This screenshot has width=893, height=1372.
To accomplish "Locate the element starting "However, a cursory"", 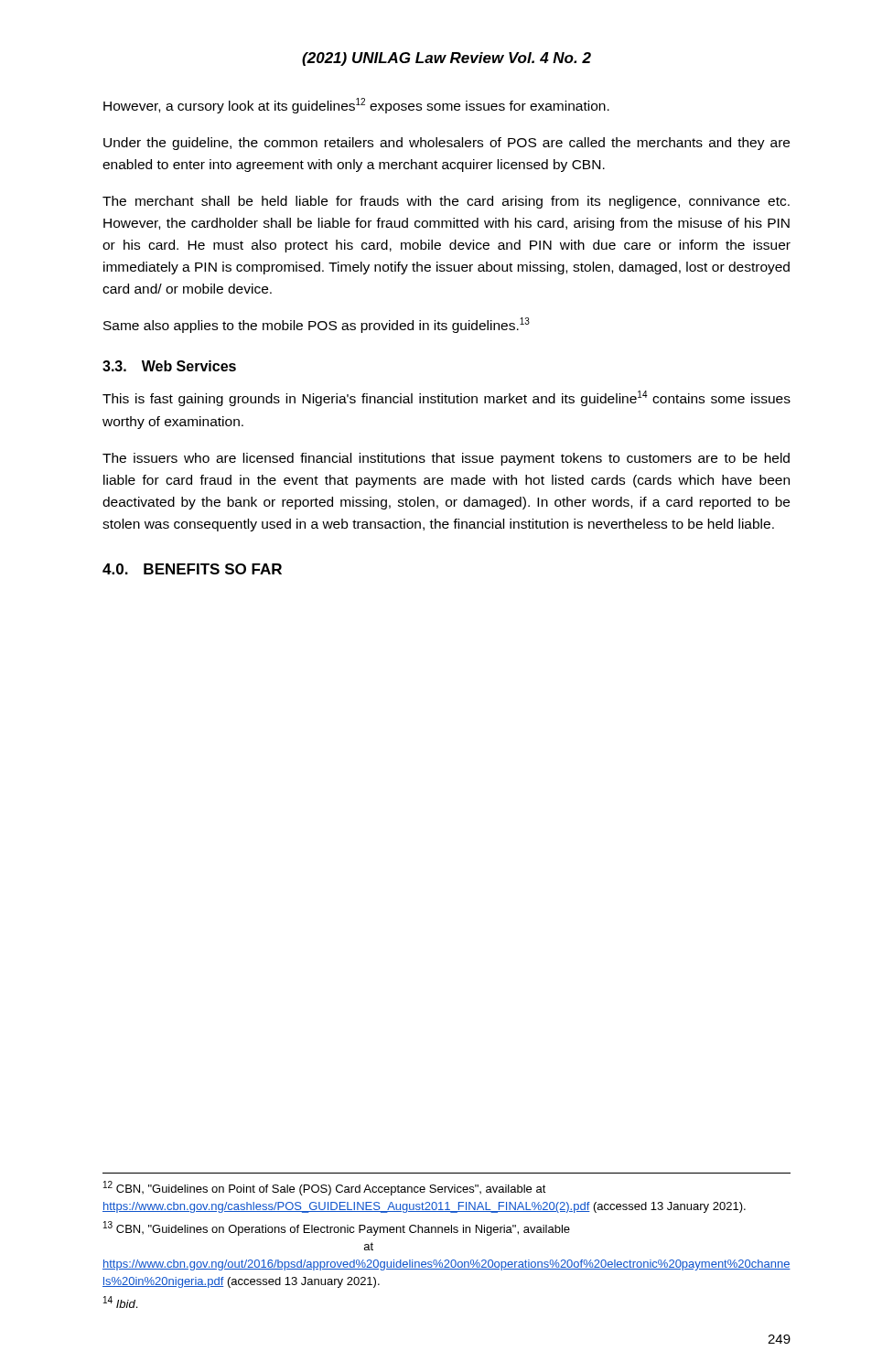I will click(x=356, y=105).
